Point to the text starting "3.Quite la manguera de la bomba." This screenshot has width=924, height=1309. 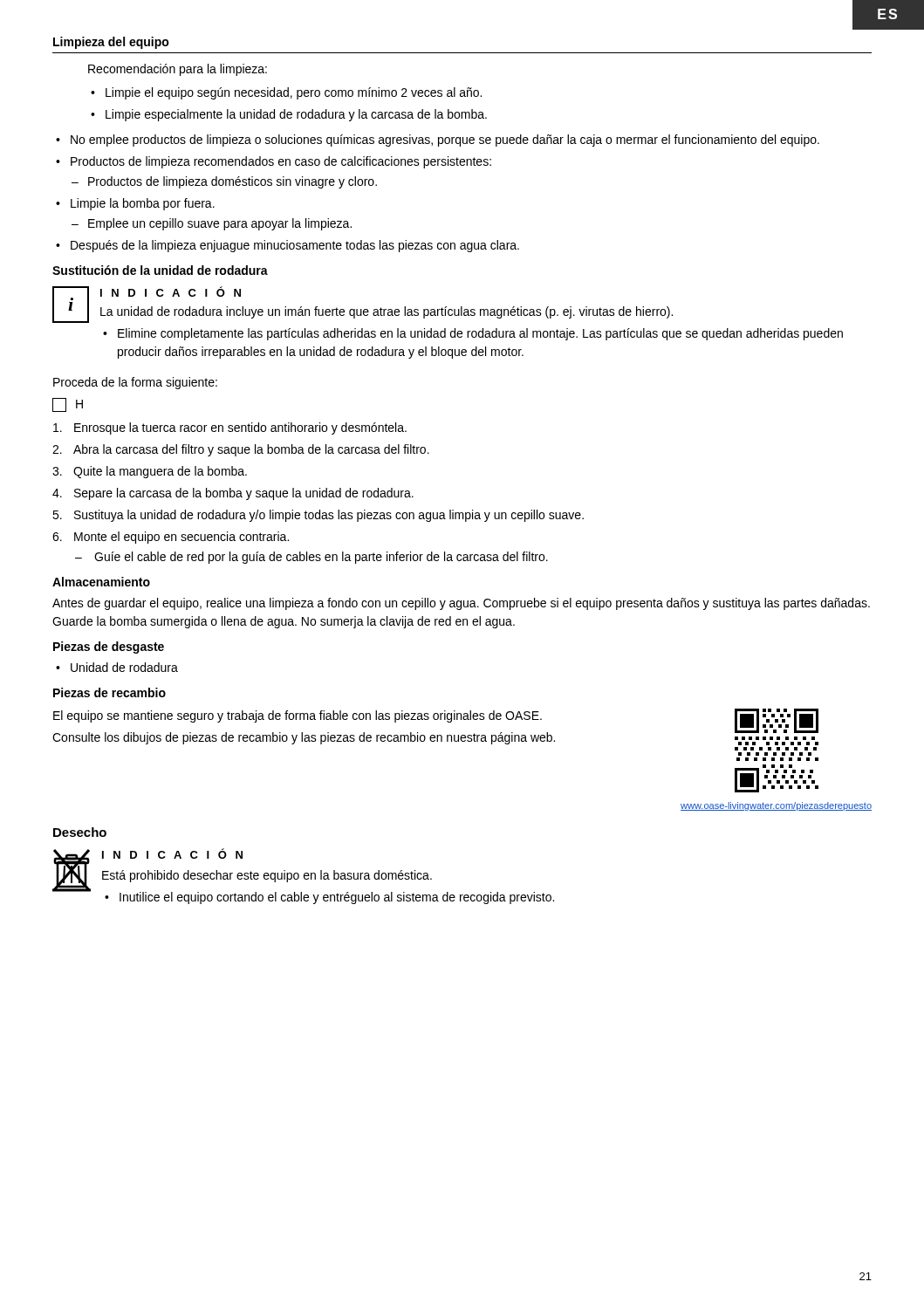pos(150,472)
